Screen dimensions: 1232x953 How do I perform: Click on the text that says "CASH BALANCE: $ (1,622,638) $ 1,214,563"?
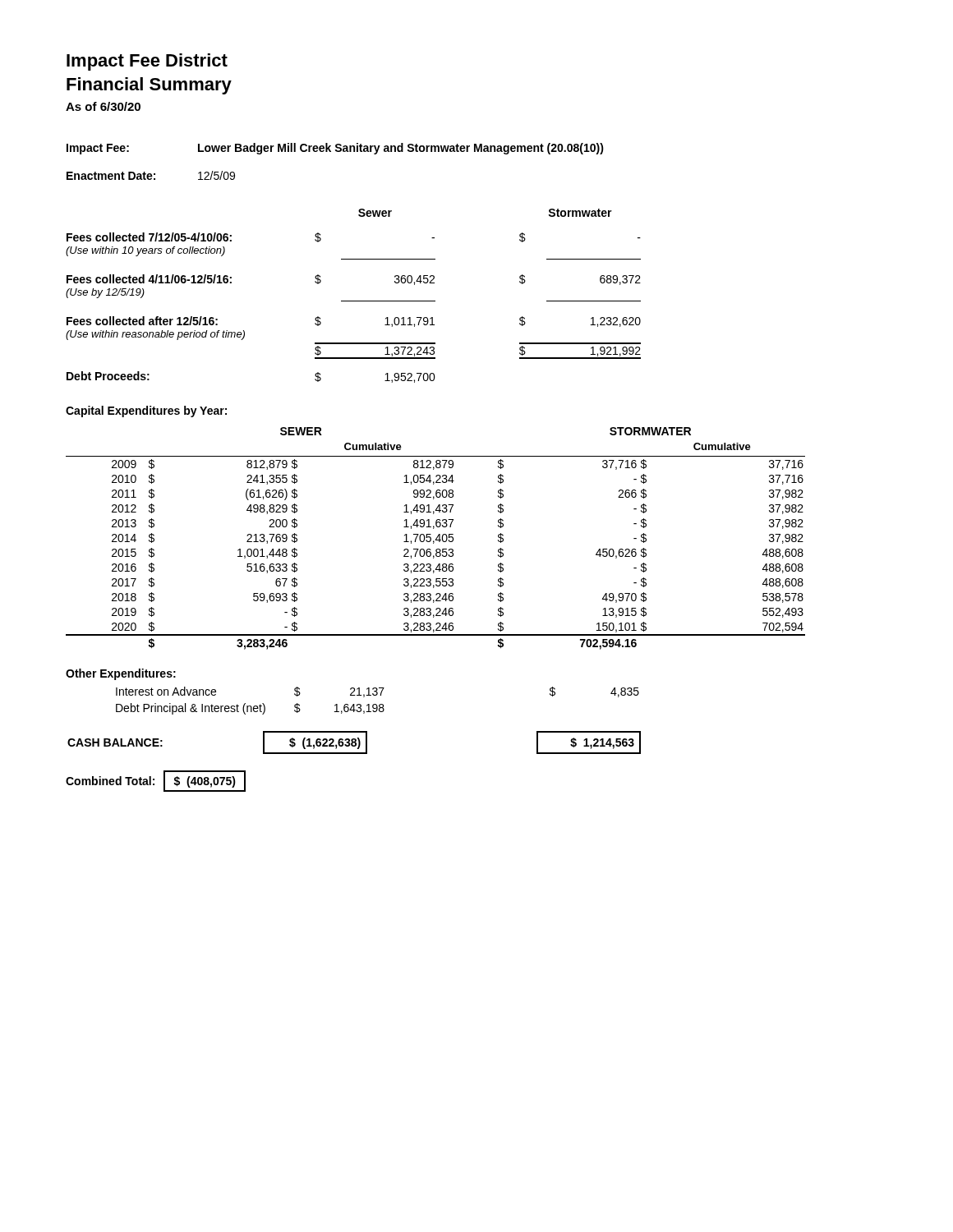353,742
